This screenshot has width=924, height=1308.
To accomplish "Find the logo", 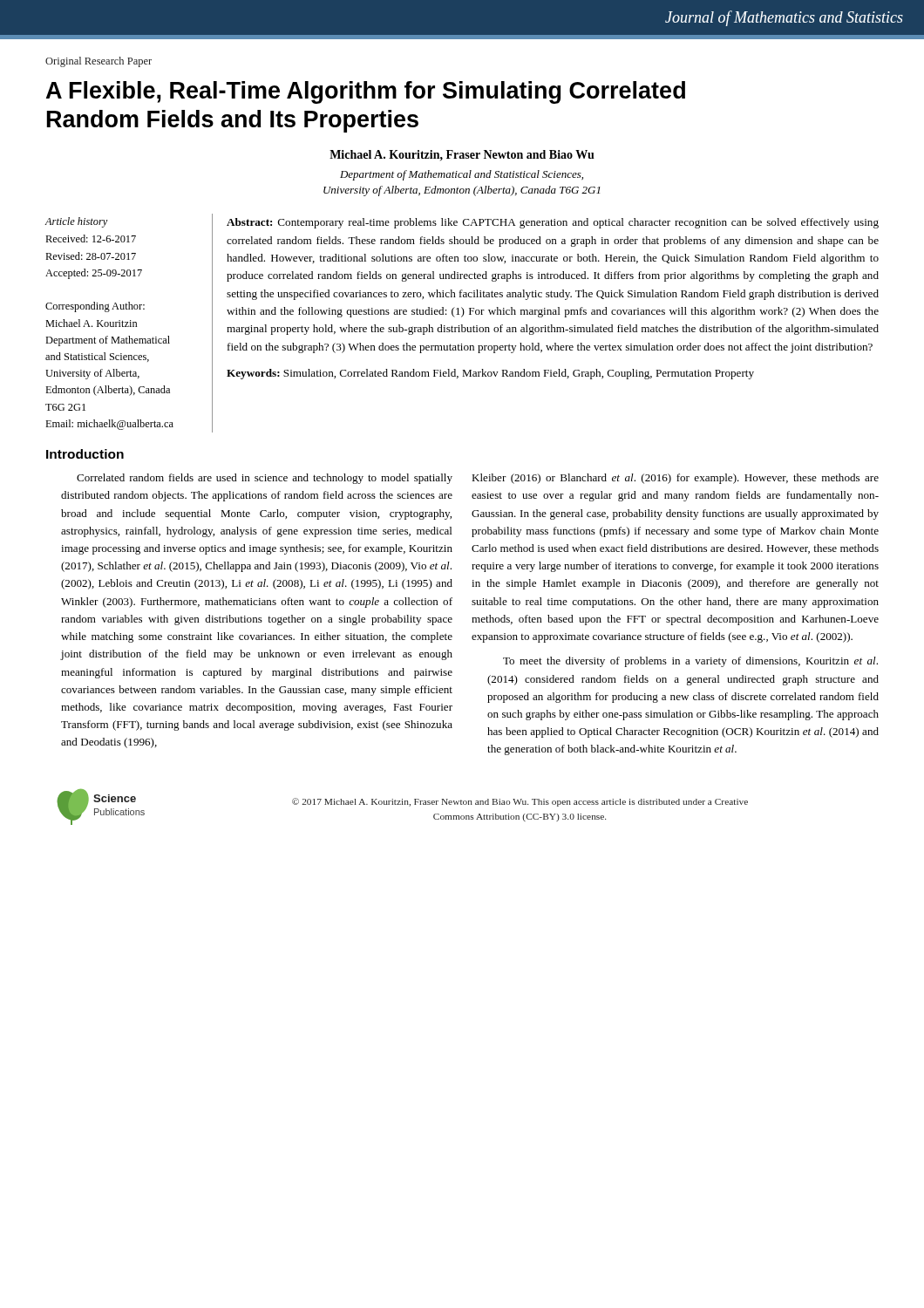I will pos(95,804).
